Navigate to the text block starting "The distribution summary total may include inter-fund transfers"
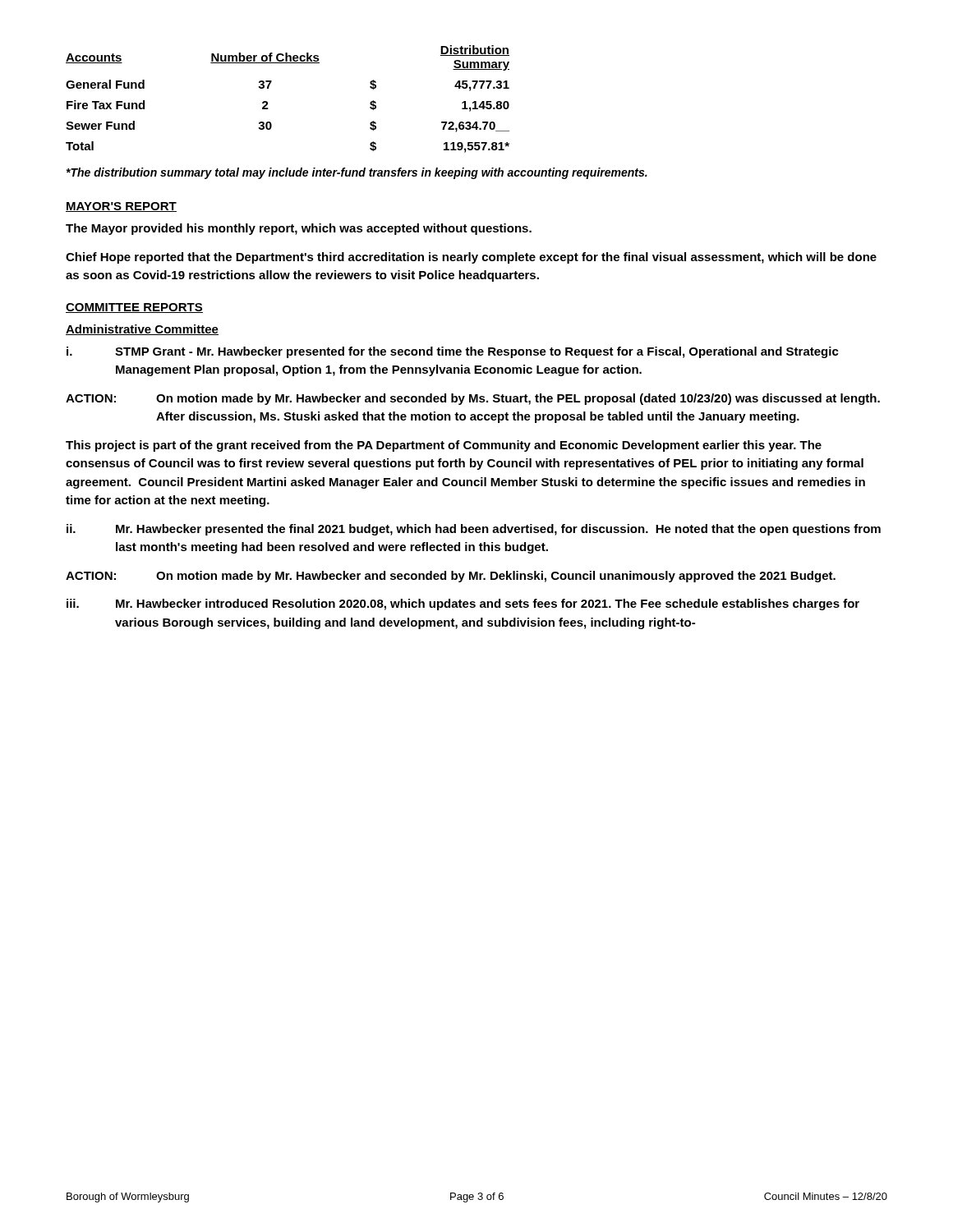The height and width of the screenshot is (1232, 953). coord(357,172)
